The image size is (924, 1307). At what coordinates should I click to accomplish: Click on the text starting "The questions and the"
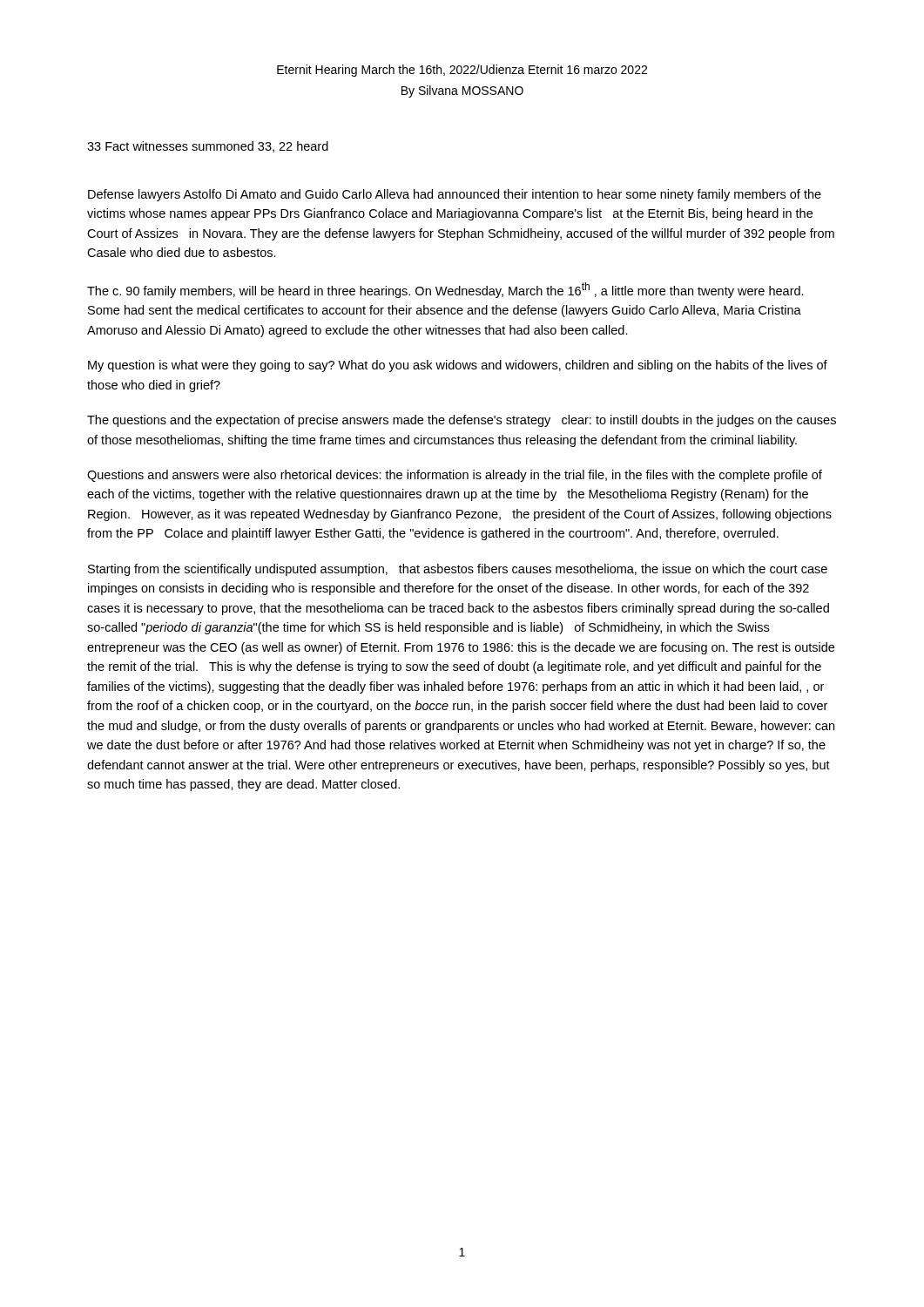click(x=462, y=430)
